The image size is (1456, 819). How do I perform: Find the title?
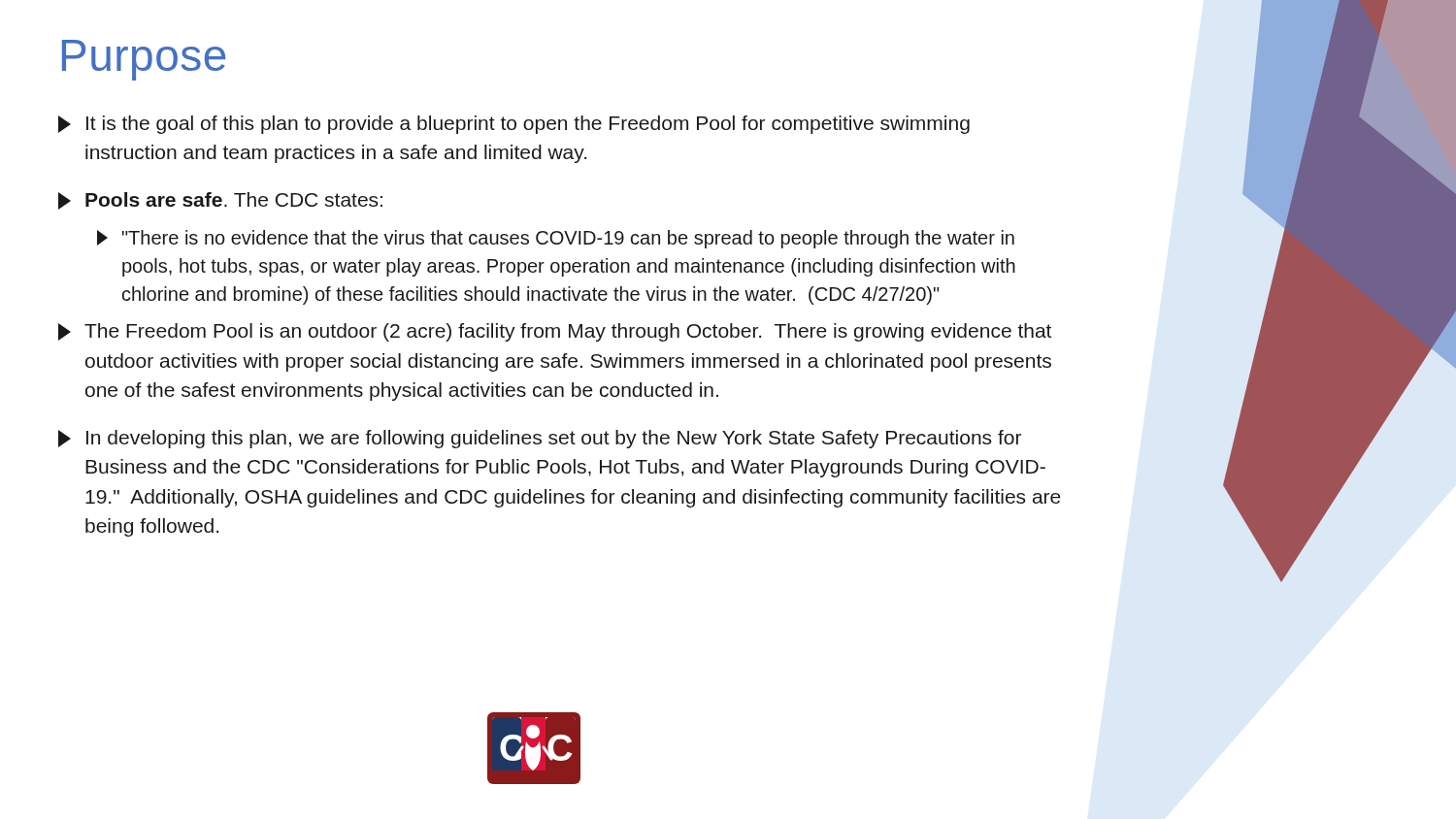click(563, 55)
